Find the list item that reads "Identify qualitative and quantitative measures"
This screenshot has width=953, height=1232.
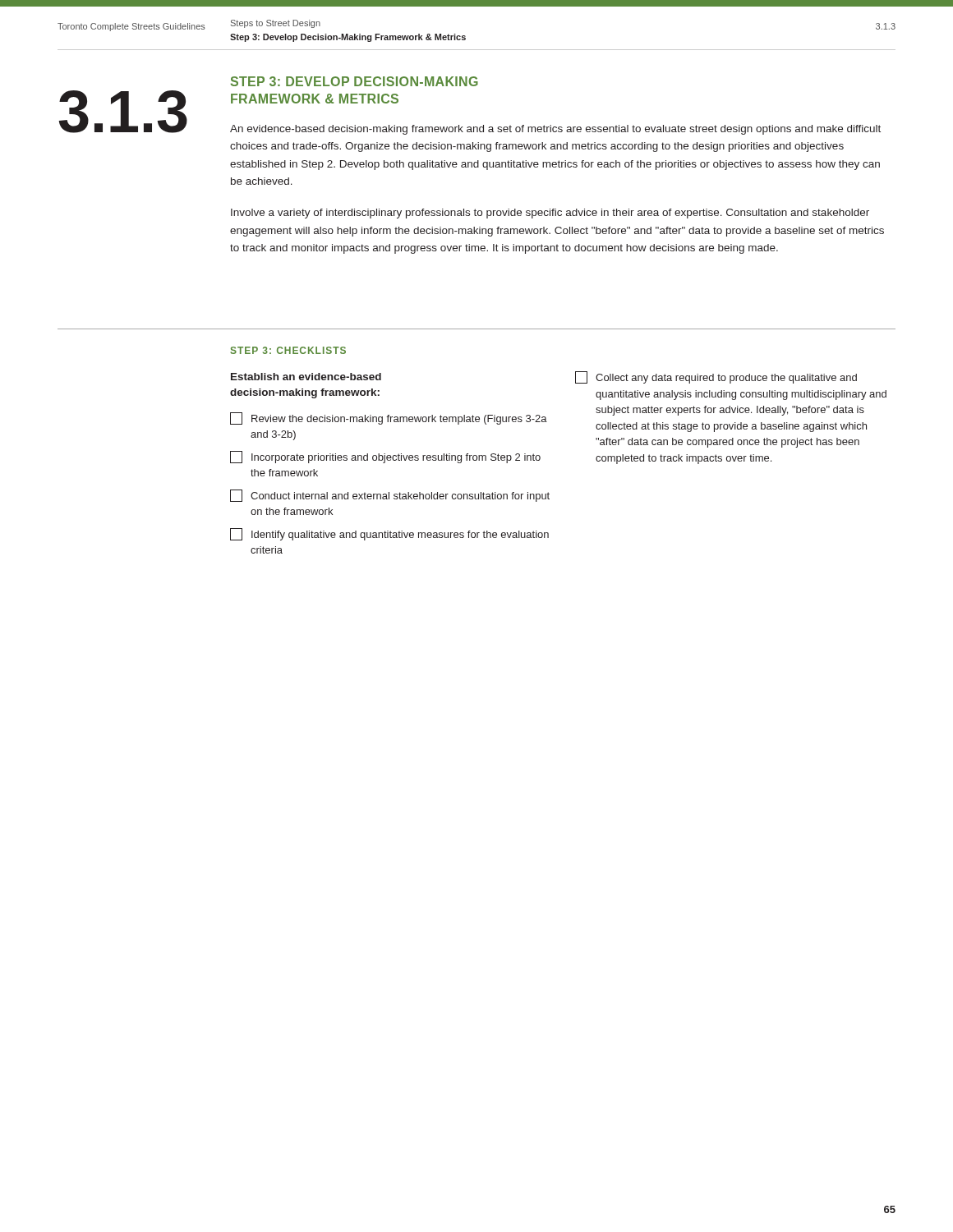(390, 542)
